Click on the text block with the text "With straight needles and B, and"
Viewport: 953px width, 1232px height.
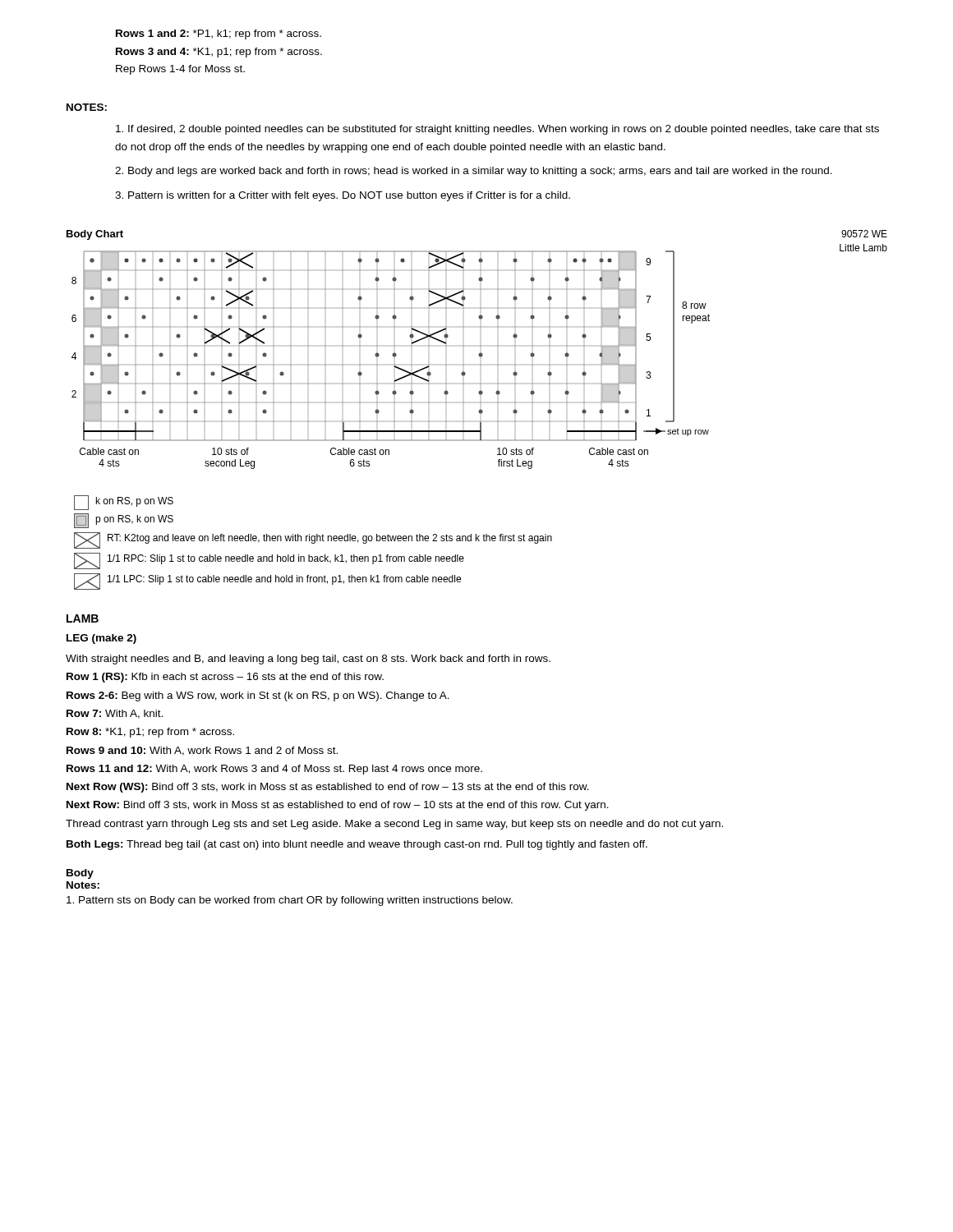[309, 659]
